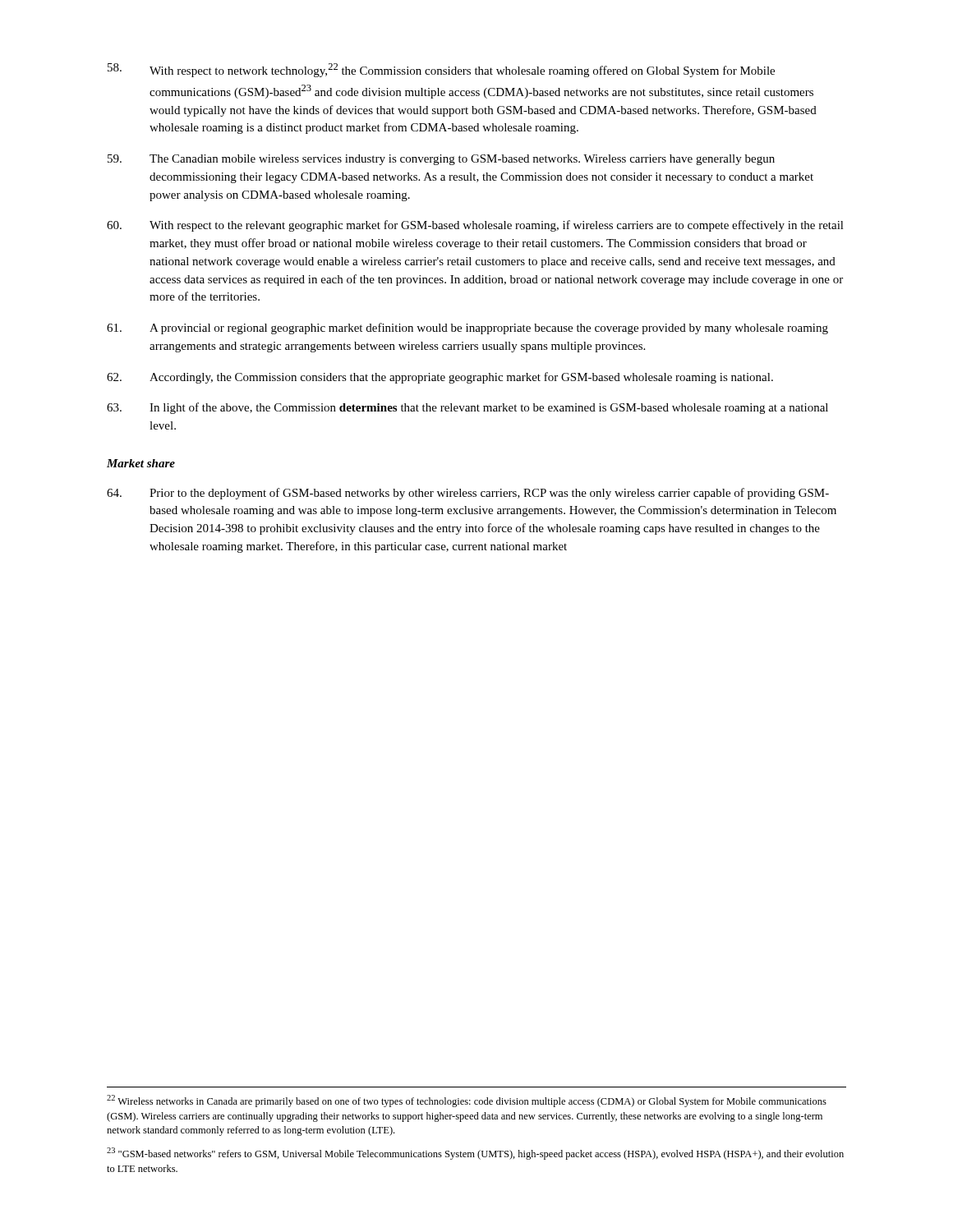Find the passage starting "61. A provincial or regional"
The width and height of the screenshot is (953, 1232).
point(476,337)
